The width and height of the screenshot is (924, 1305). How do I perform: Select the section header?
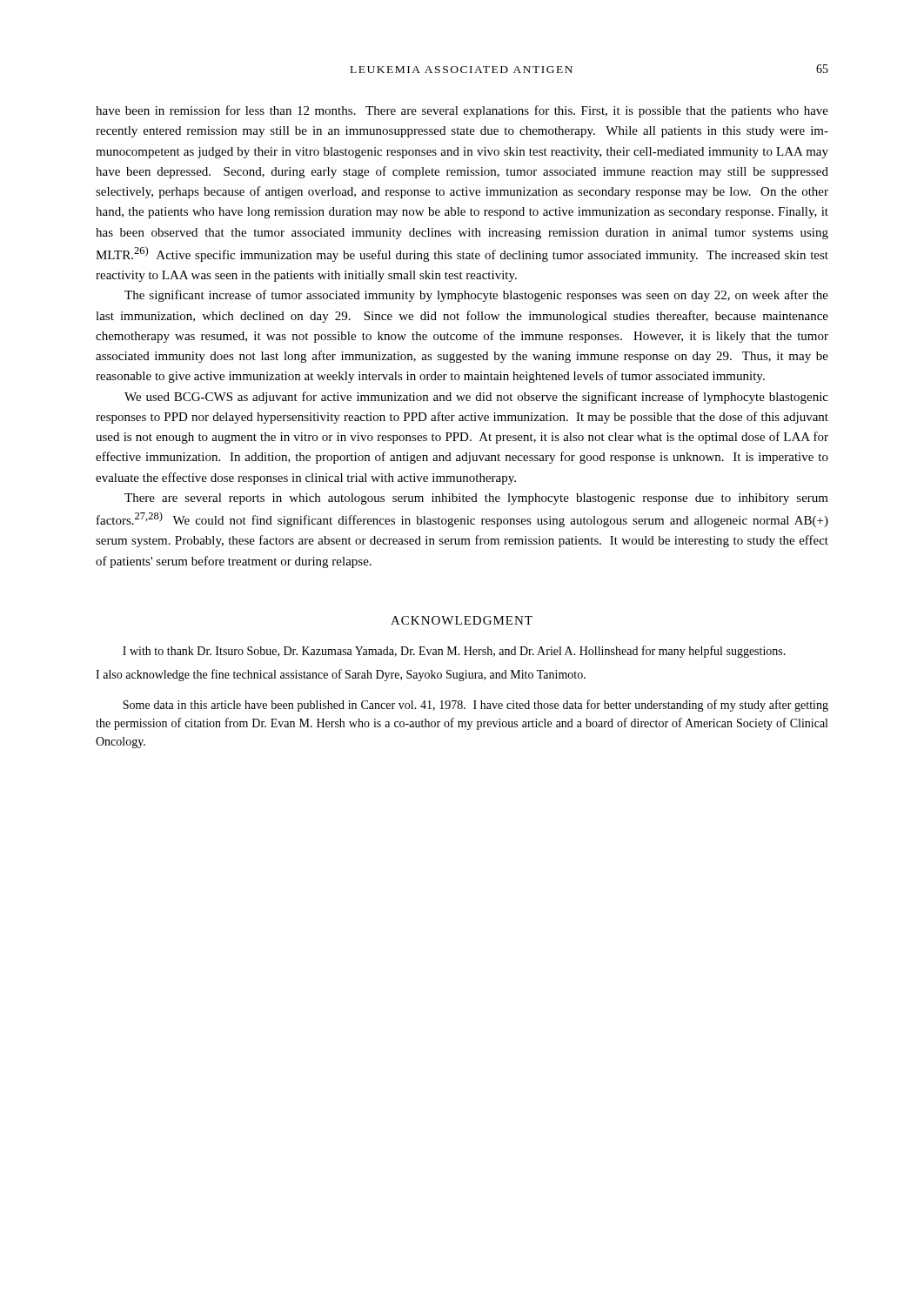(x=462, y=620)
